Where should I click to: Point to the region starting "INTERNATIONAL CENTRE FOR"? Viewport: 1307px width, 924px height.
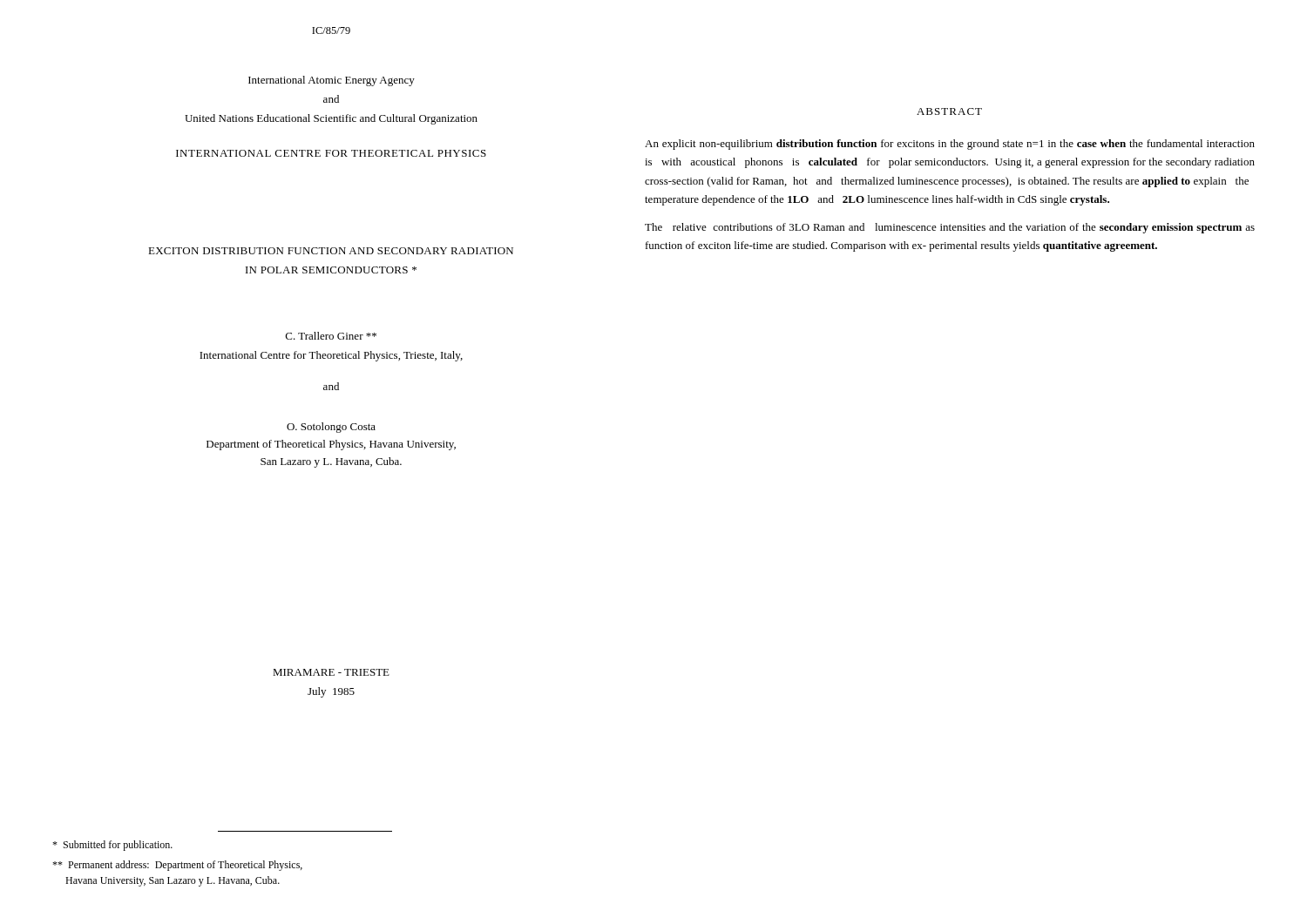pos(331,153)
